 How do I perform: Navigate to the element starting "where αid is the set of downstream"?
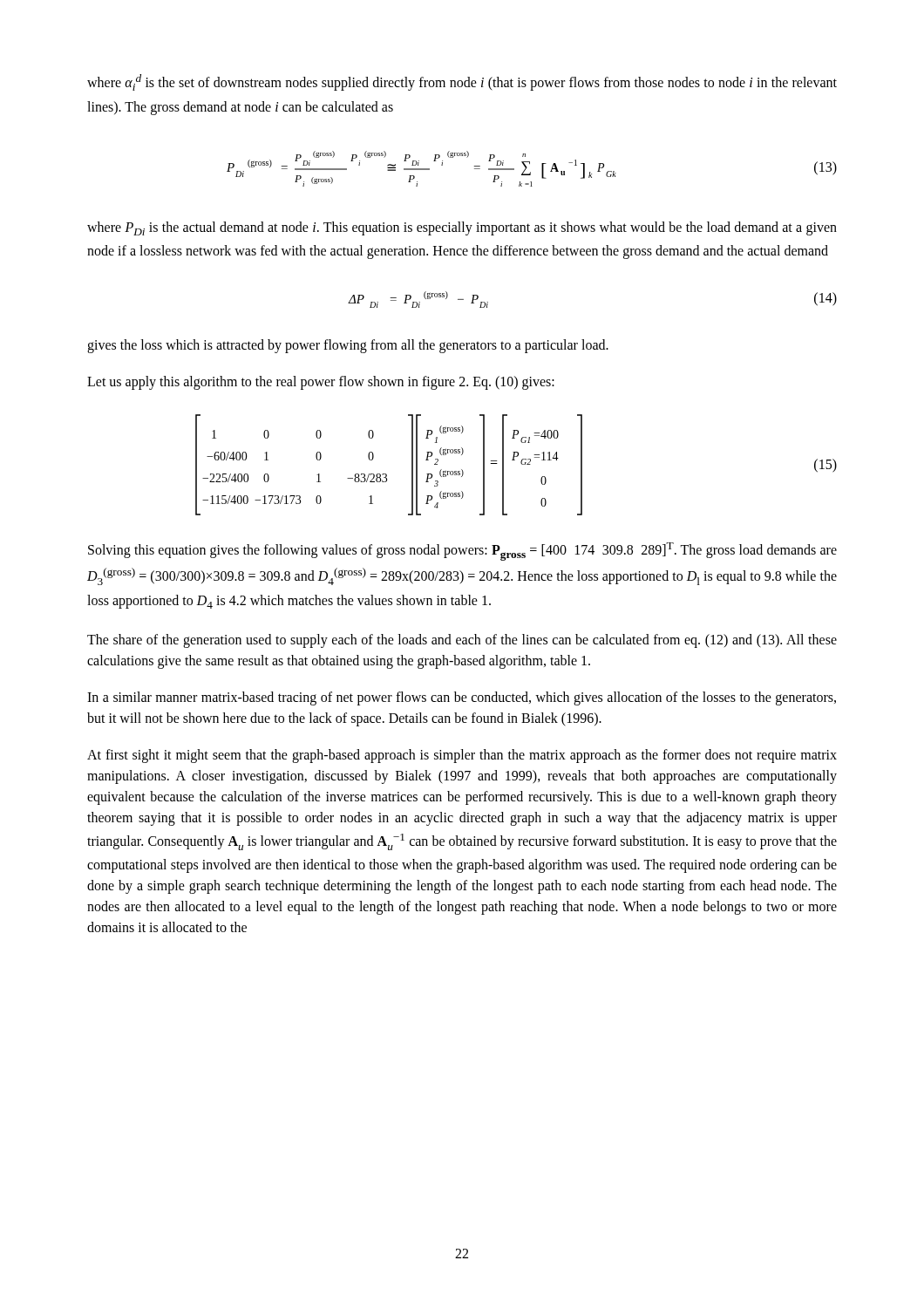[462, 93]
